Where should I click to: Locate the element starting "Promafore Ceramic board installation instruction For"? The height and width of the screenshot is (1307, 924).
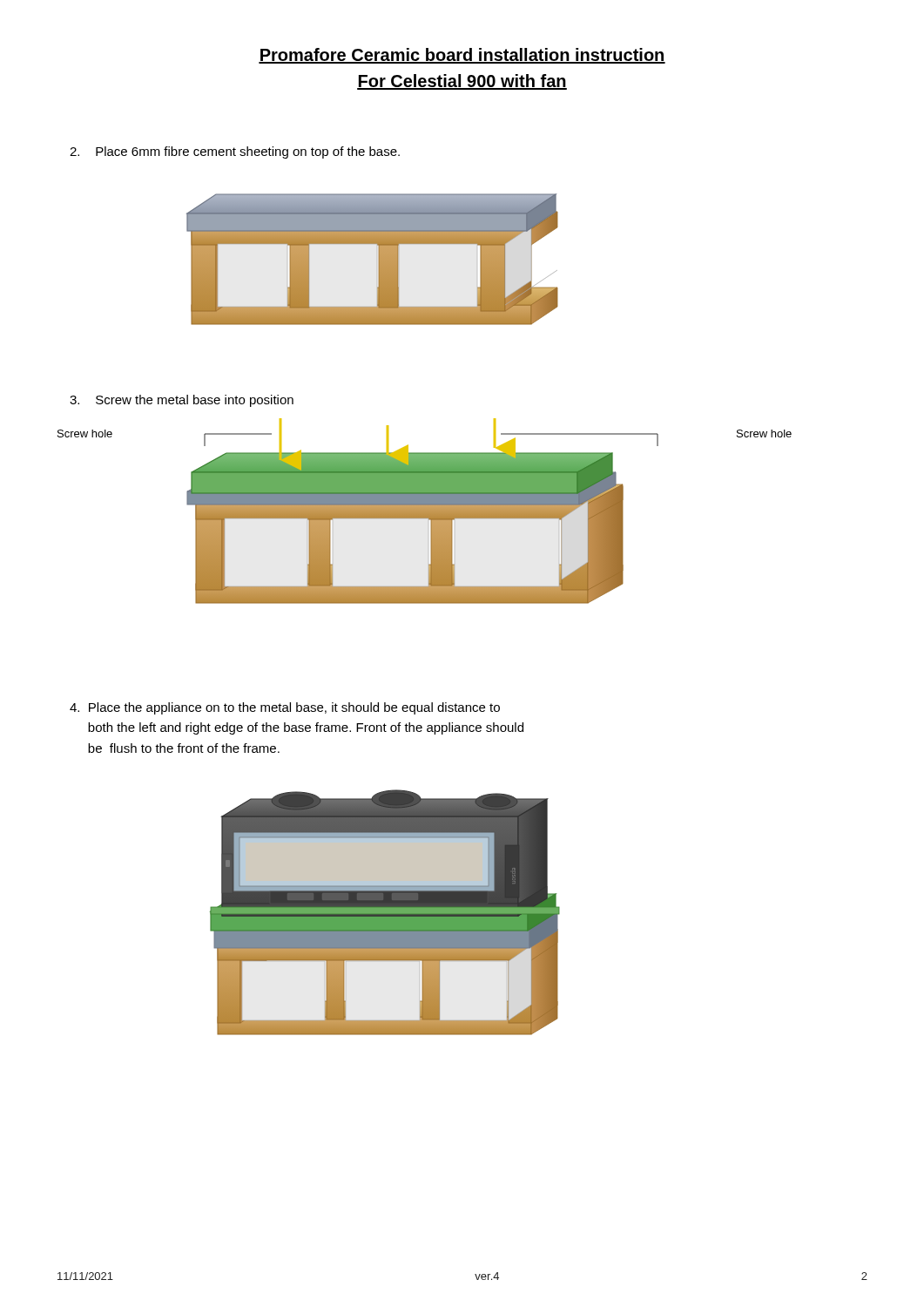pos(462,68)
